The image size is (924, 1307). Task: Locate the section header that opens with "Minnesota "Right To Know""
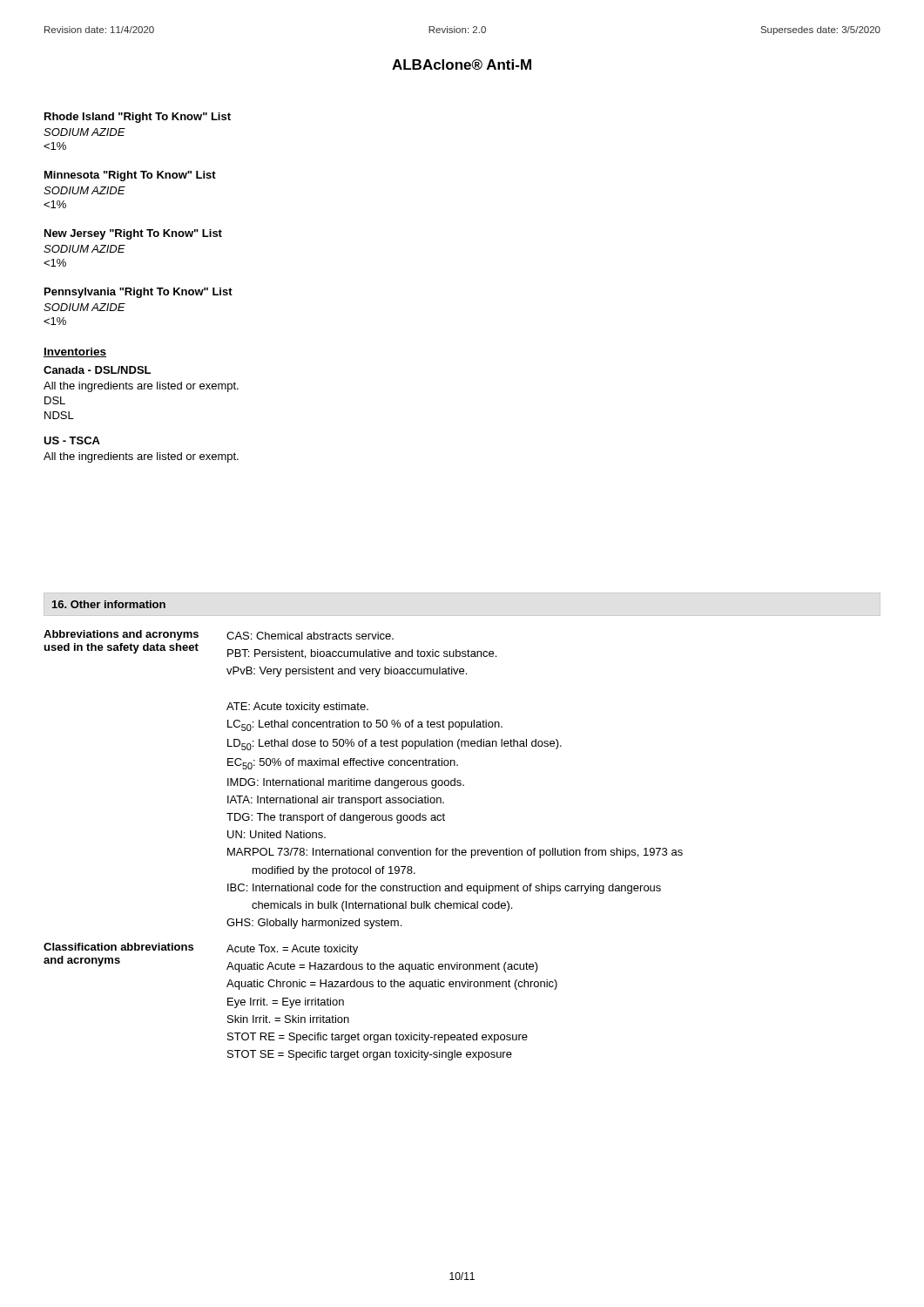coord(130,175)
